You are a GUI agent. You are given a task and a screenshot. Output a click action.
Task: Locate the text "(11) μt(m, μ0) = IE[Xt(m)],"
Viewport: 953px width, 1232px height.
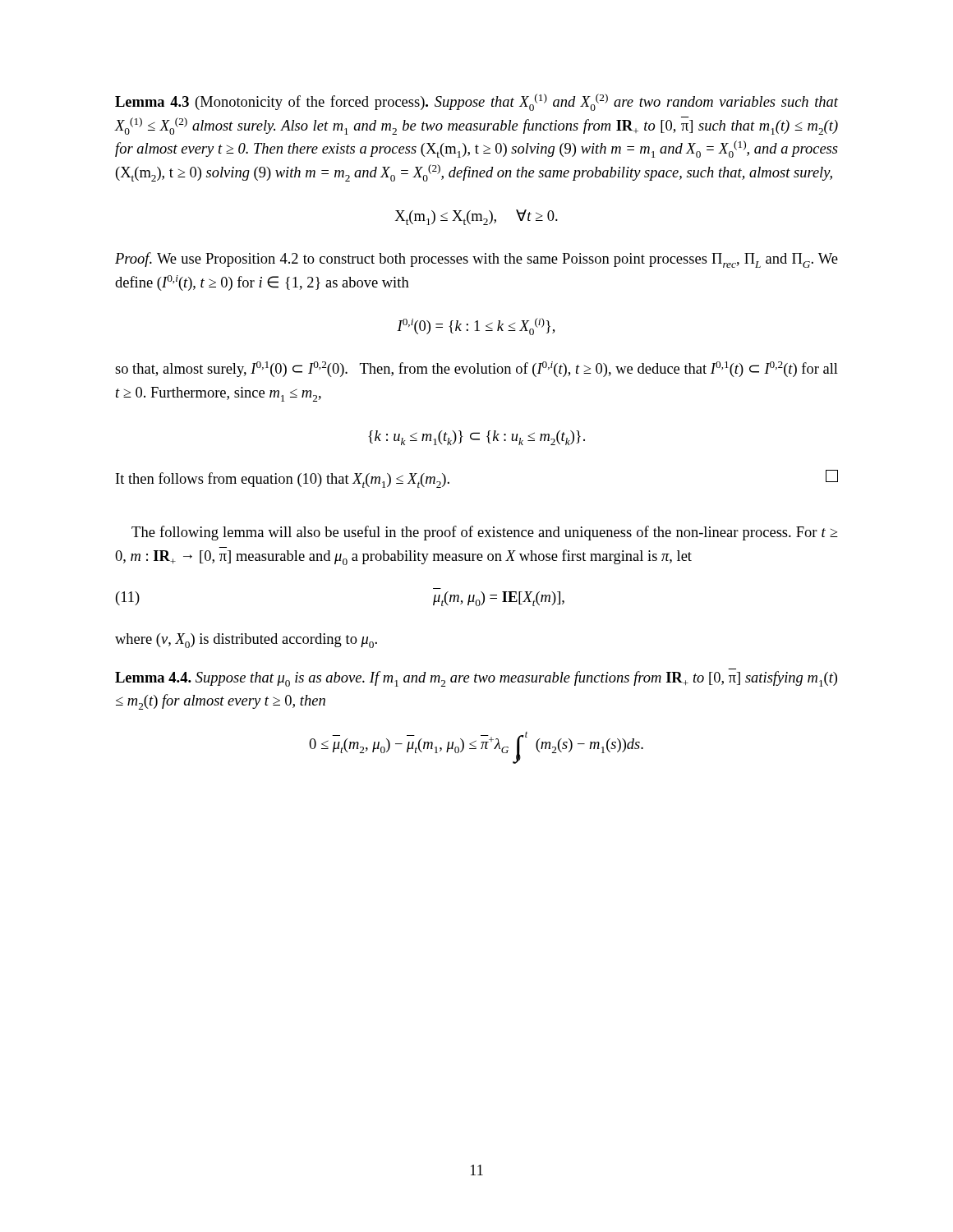click(476, 598)
